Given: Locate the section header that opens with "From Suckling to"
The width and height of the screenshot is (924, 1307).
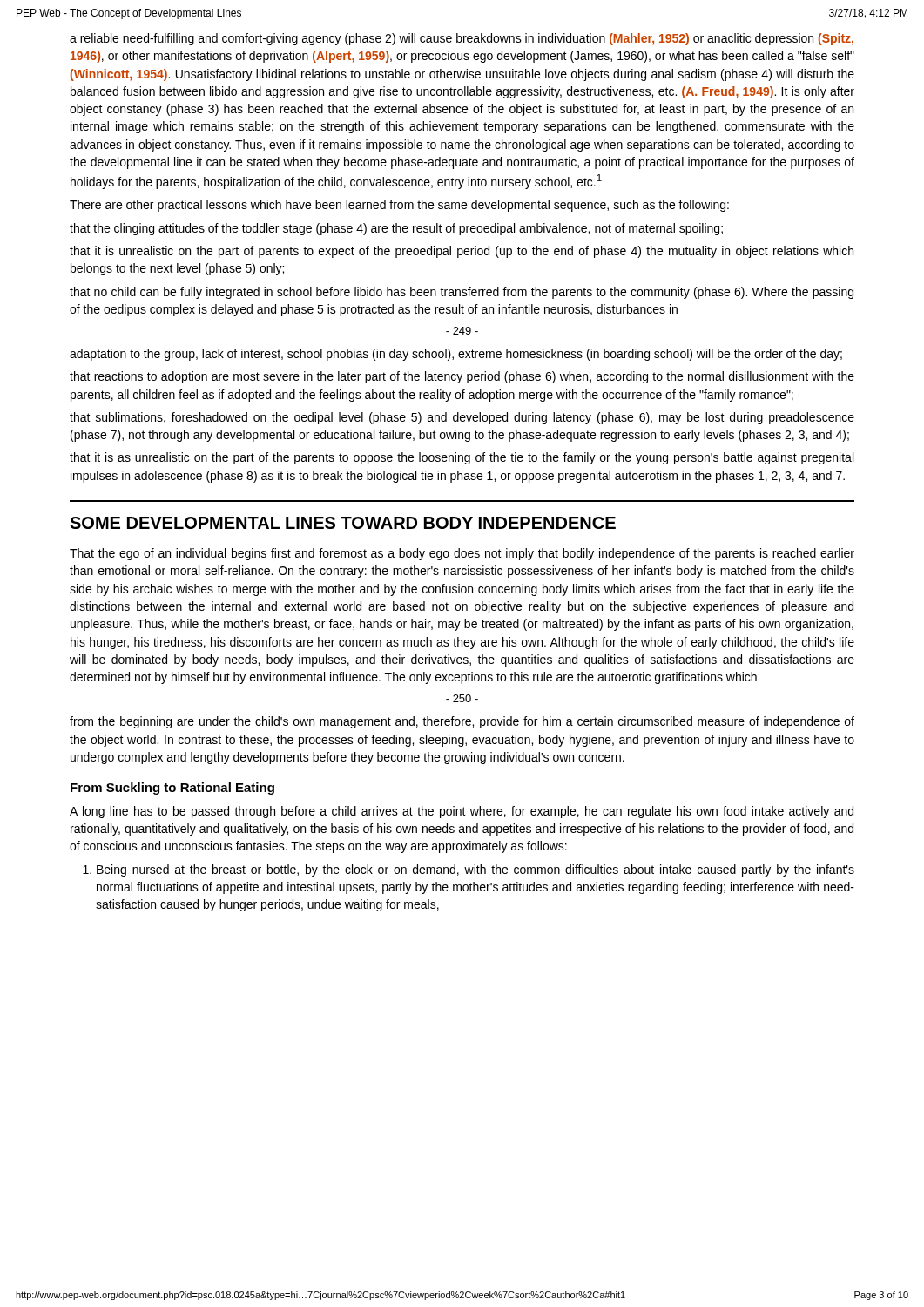Looking at the screenshot, I should 172,787.
